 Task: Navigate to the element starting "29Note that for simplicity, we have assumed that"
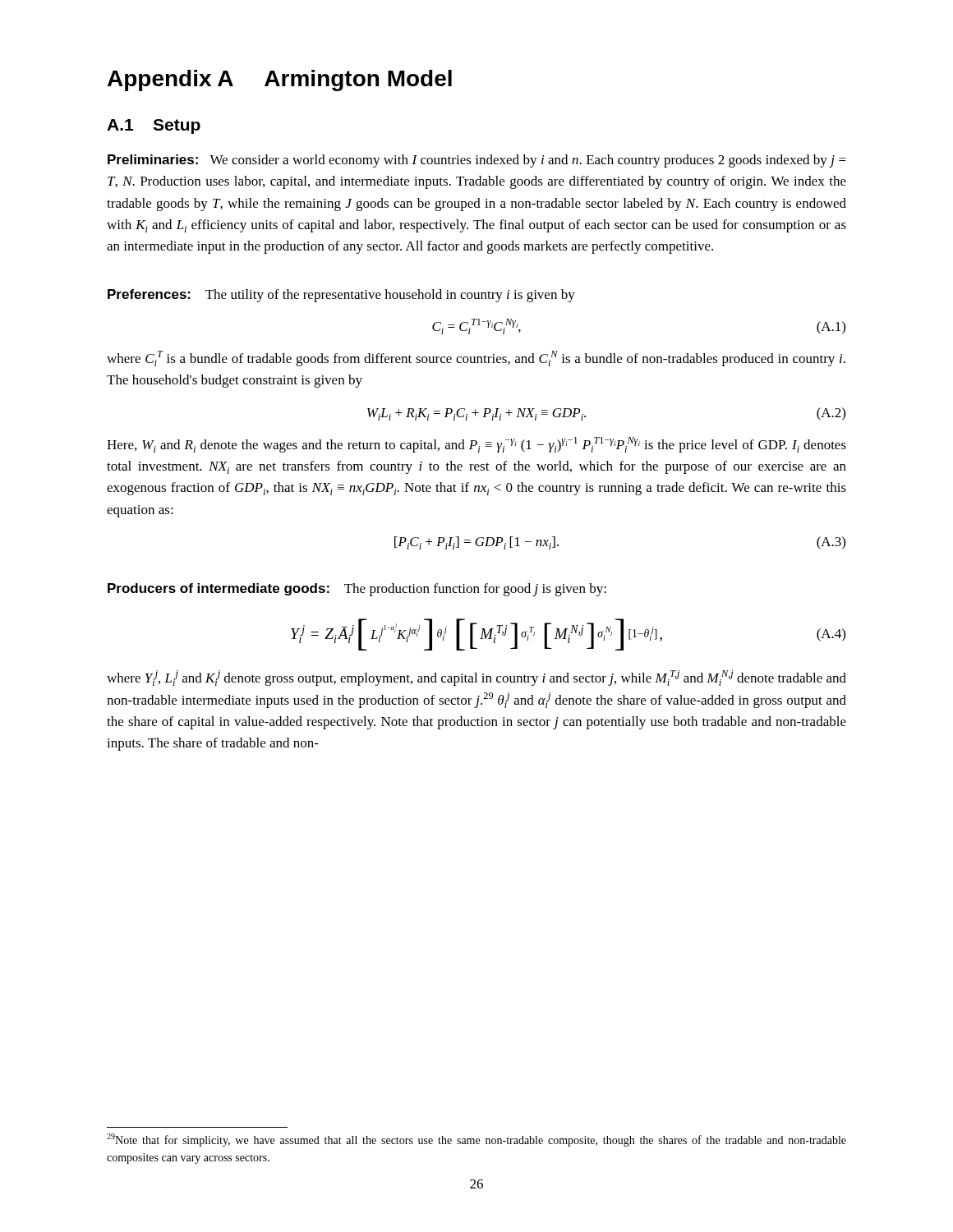476,1148
